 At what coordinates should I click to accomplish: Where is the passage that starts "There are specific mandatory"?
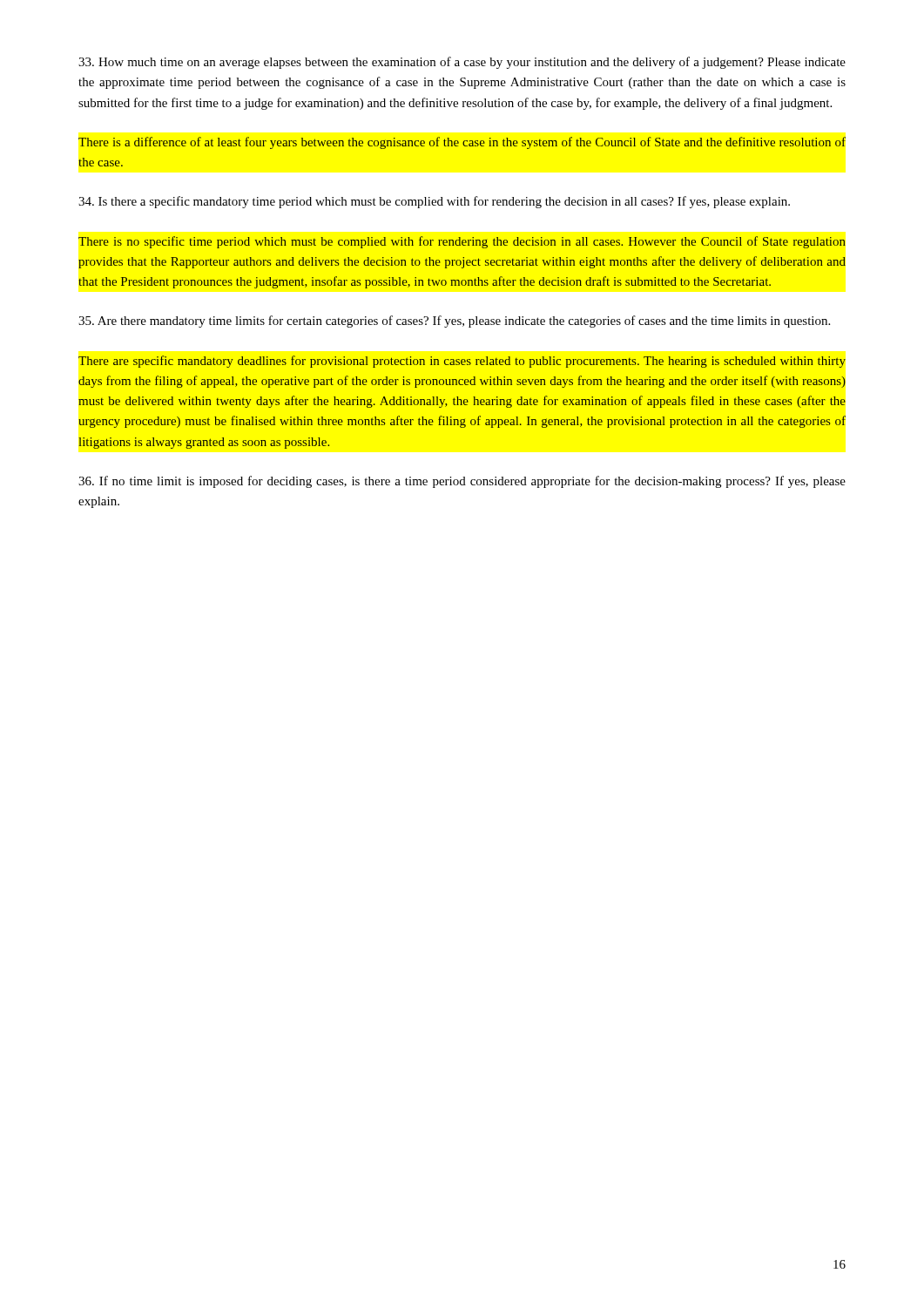pos(462,401)
